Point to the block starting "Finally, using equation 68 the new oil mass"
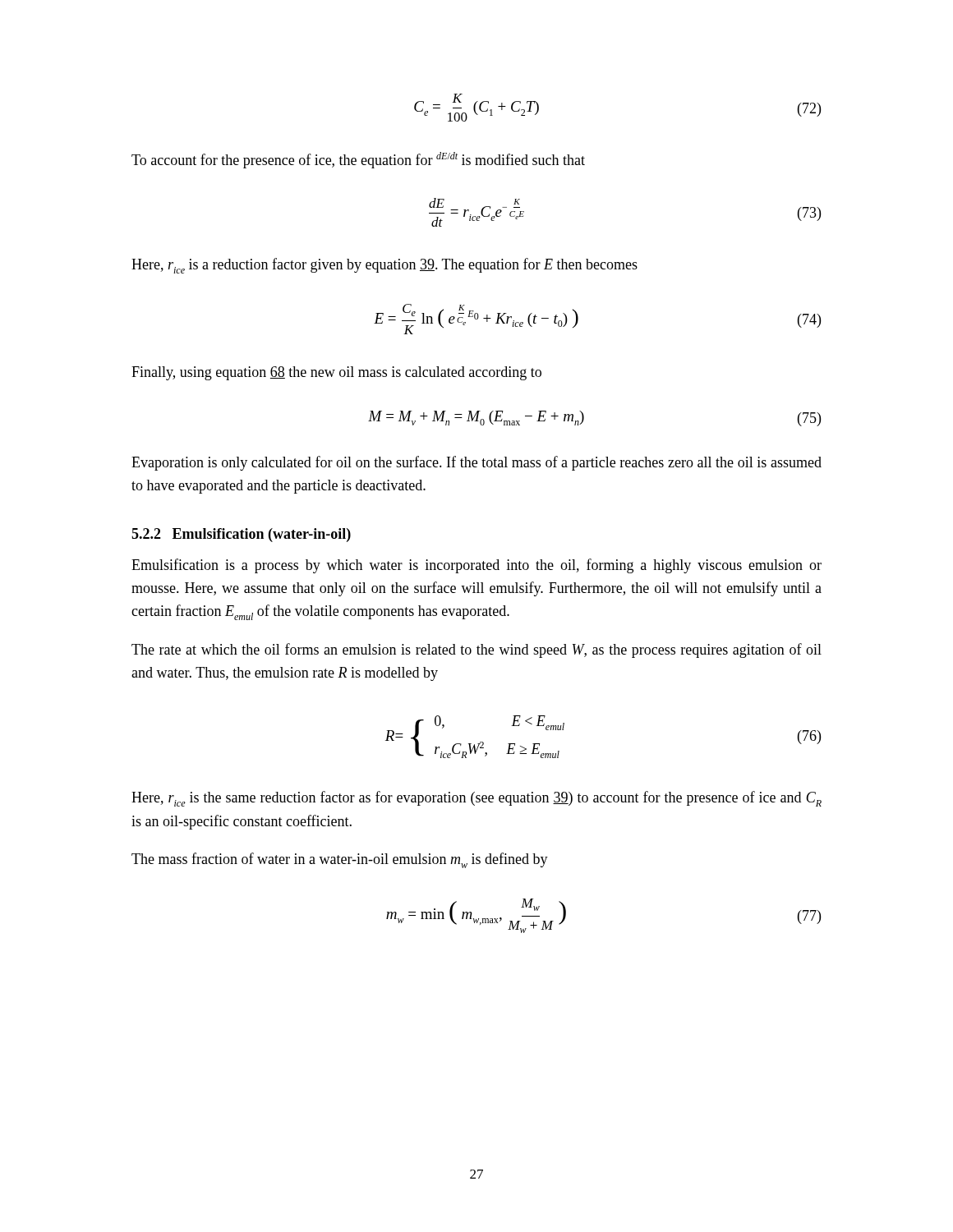 pyautogui.click(x=337, y=372)
